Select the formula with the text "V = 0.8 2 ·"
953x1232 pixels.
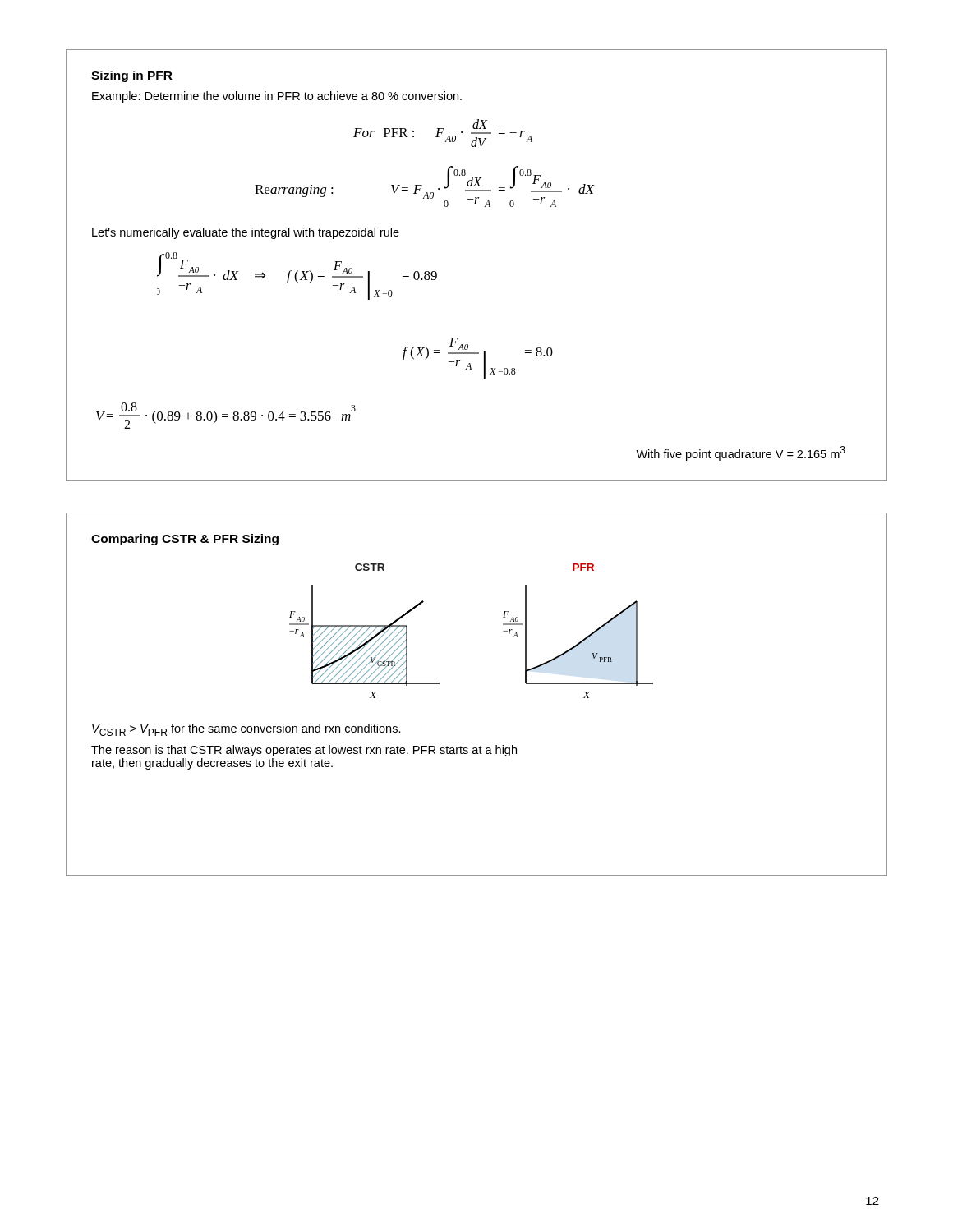268,415
